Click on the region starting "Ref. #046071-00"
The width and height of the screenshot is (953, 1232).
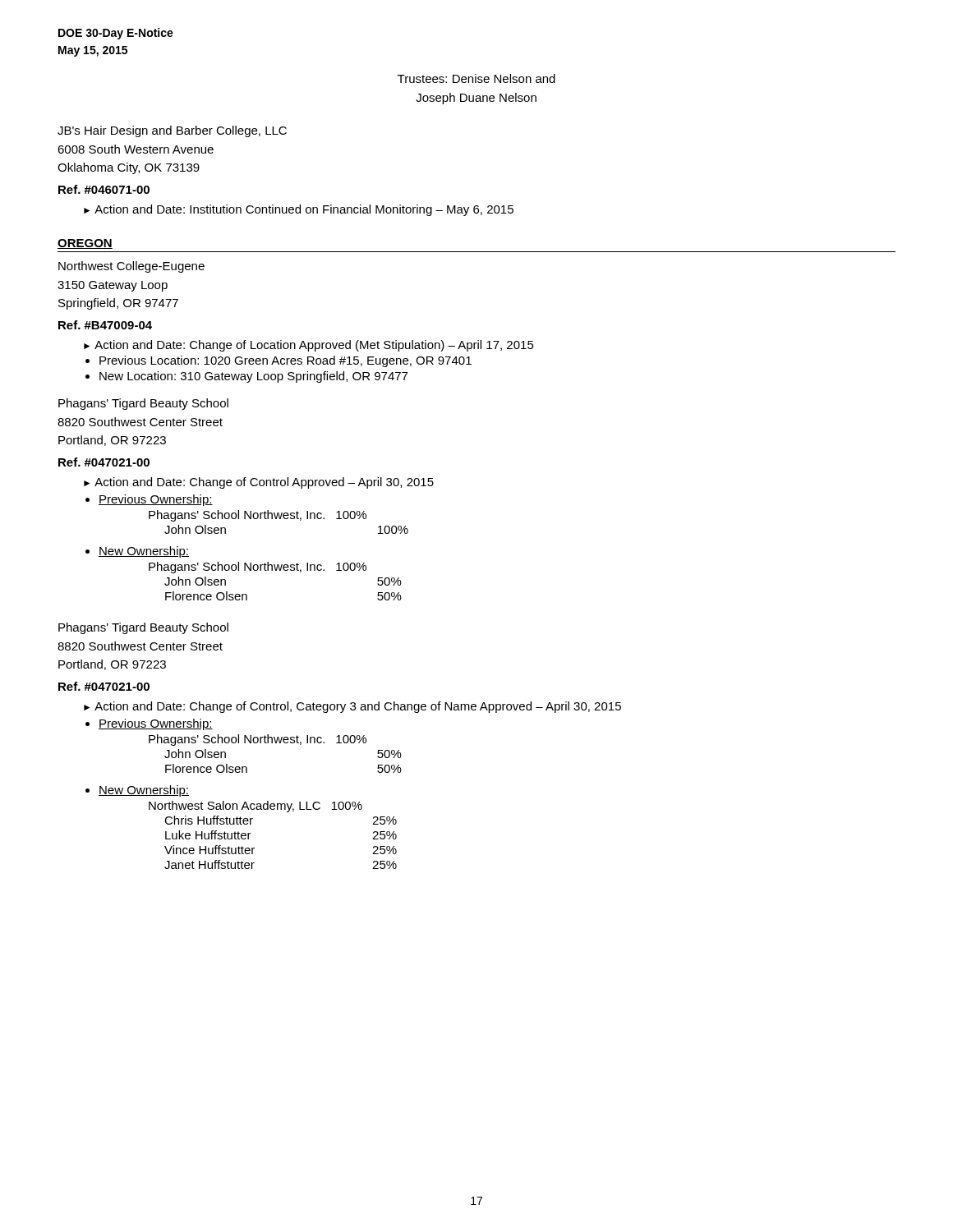(104, 189)
